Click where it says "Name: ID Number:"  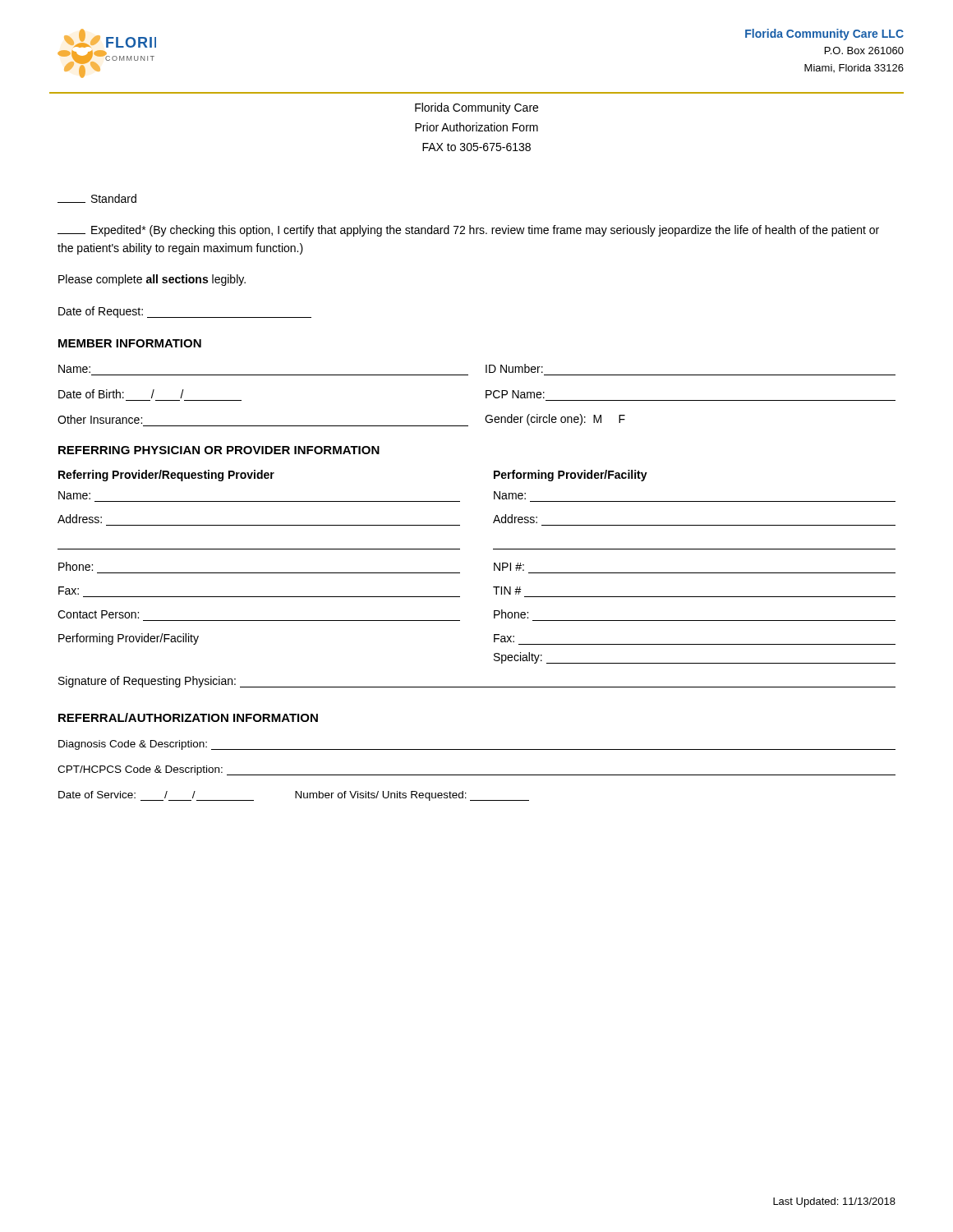coord(476,368)
